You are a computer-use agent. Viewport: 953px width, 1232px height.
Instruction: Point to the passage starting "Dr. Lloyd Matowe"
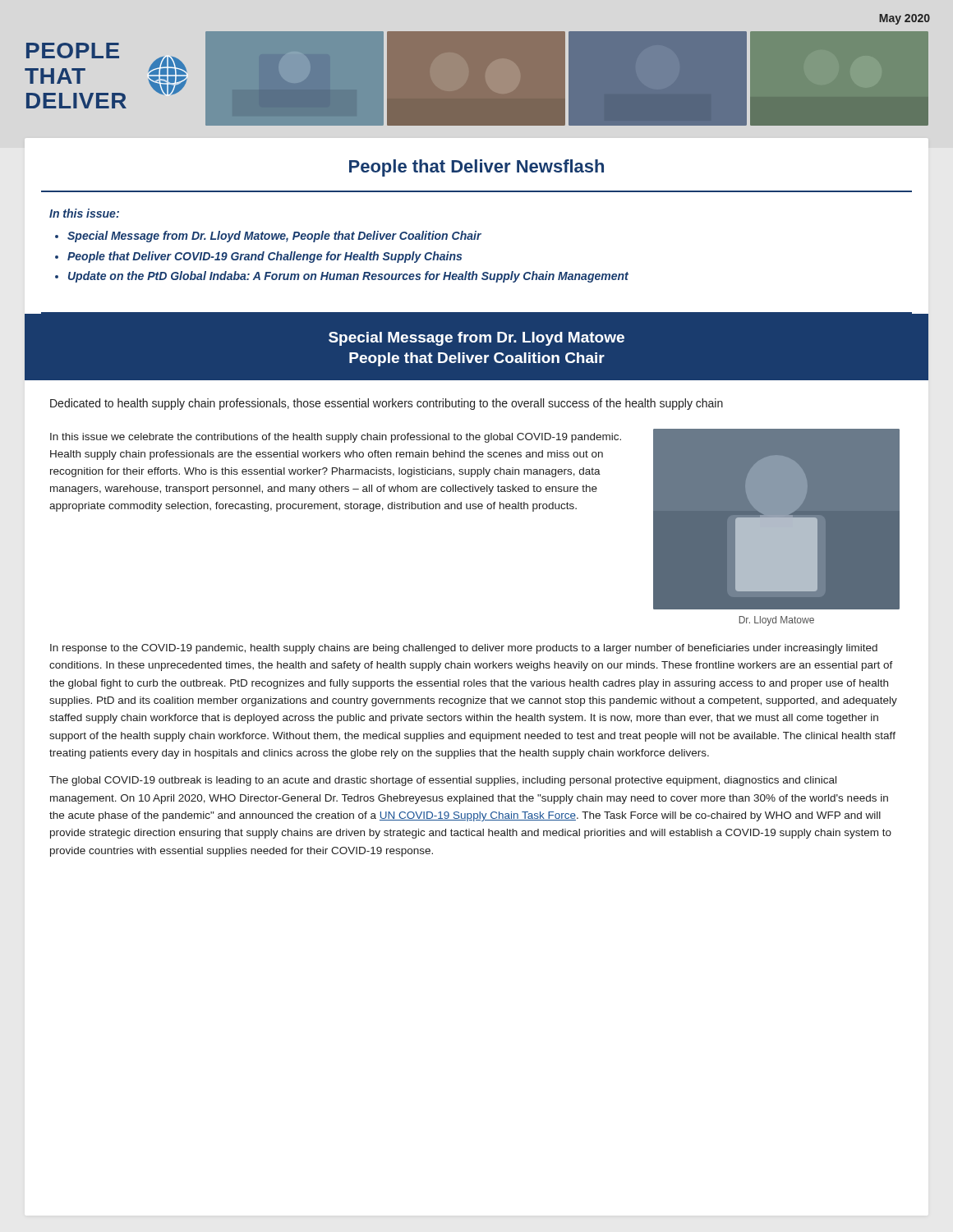[x=776, y=620]
